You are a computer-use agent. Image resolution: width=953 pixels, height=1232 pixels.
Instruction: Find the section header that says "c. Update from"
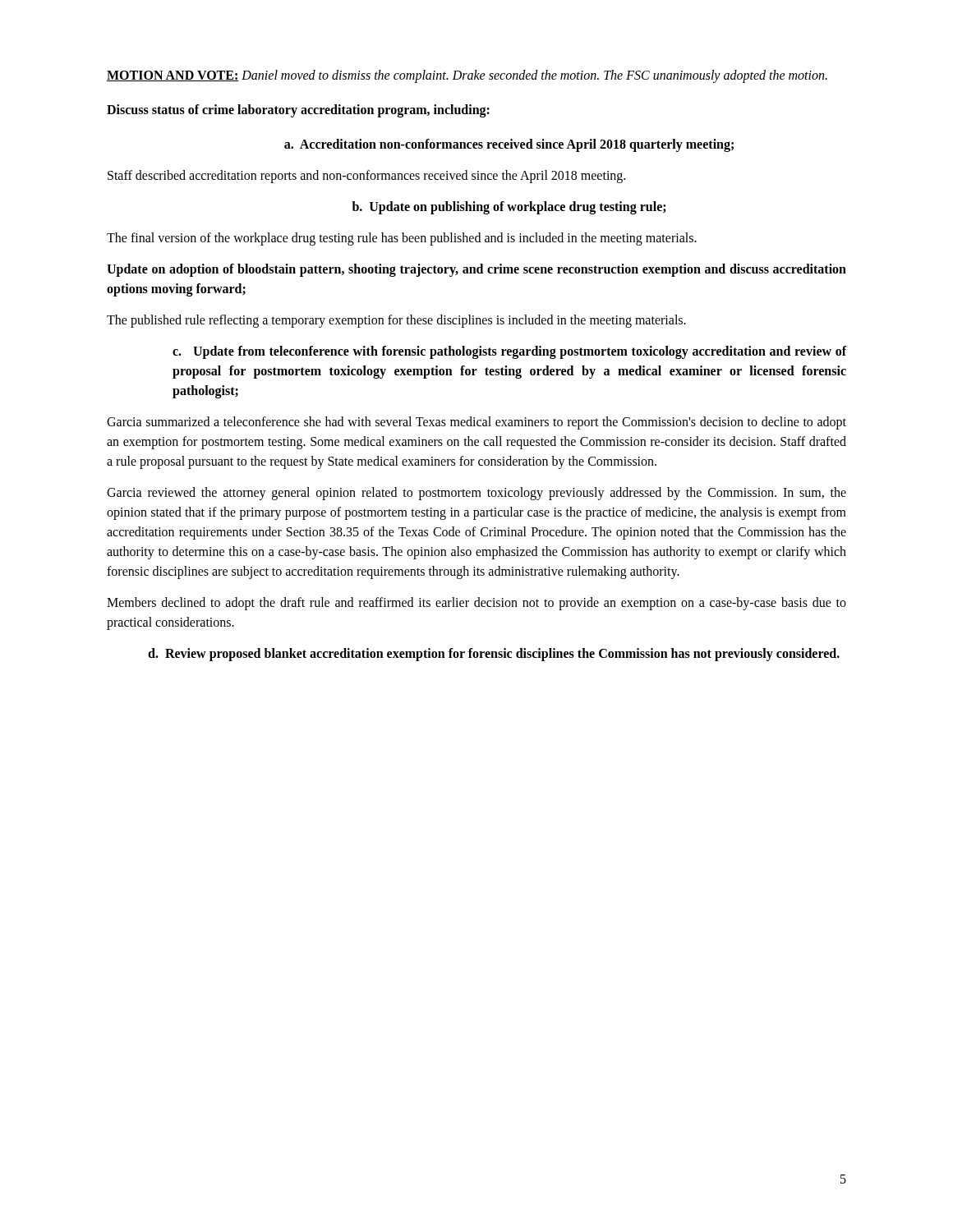pyautogui.click(x=509, y=371)
